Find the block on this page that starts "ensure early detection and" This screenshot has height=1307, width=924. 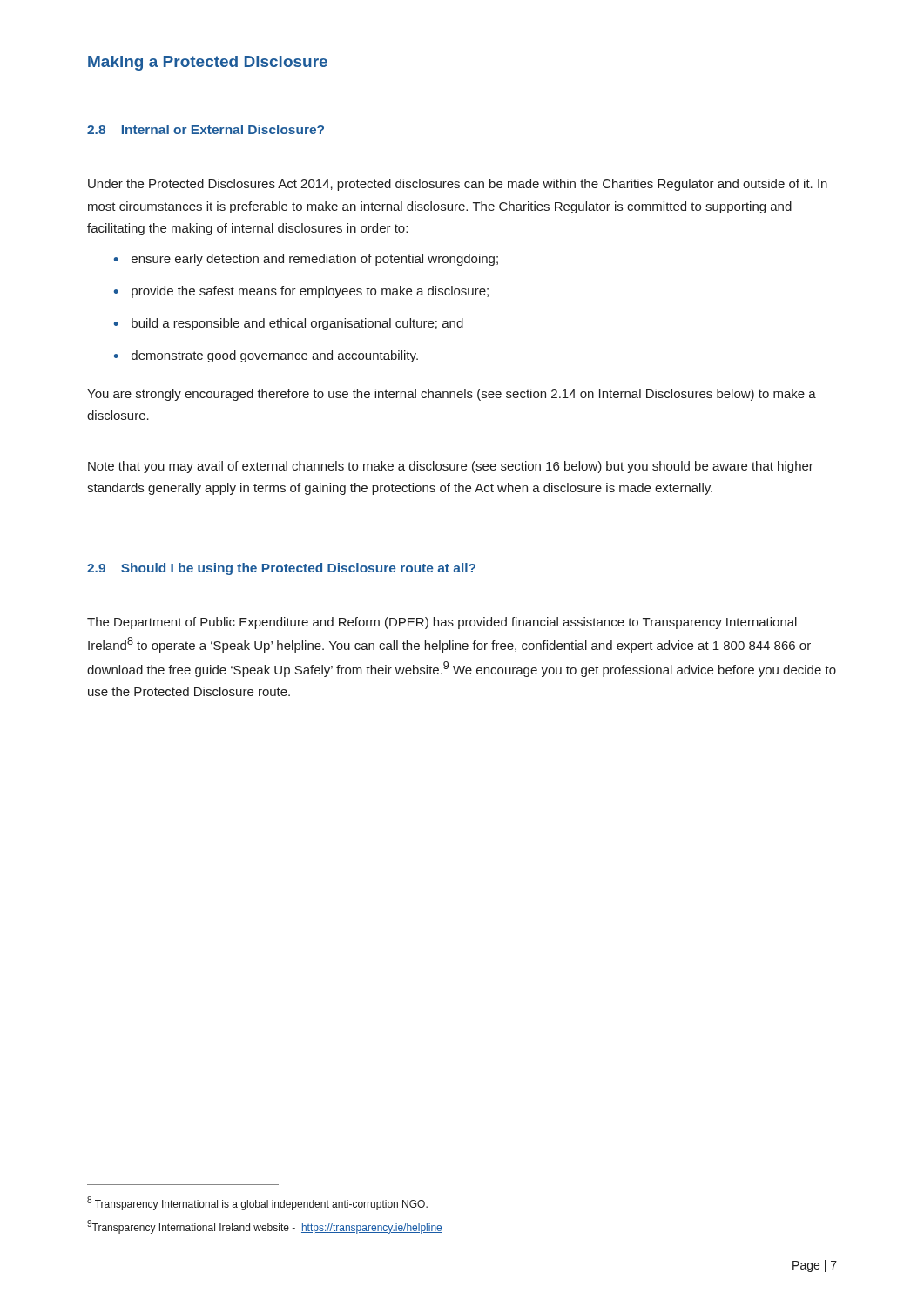point(315,258)
